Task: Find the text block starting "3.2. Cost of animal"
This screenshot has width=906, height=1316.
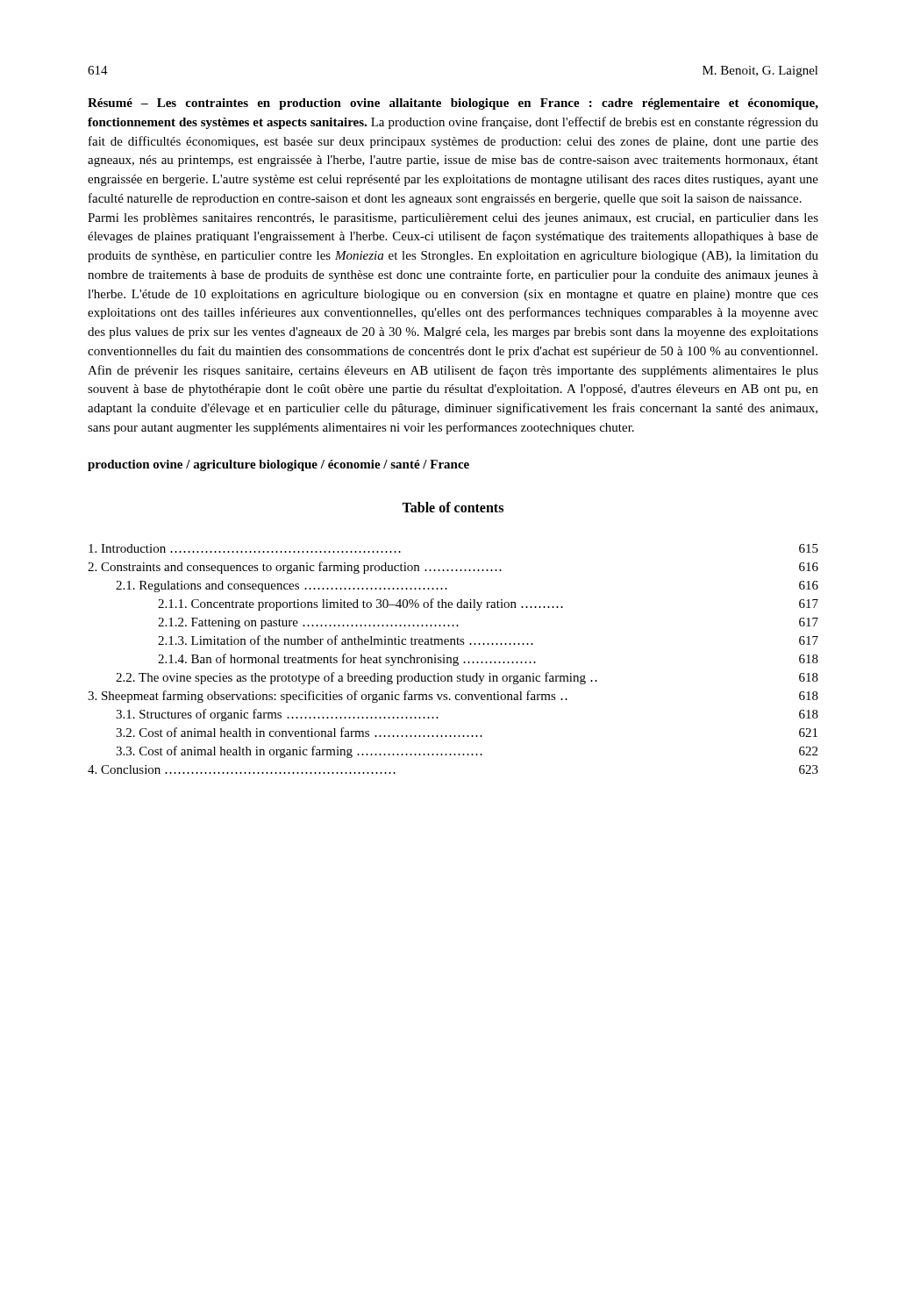Action: click(467, 732)
